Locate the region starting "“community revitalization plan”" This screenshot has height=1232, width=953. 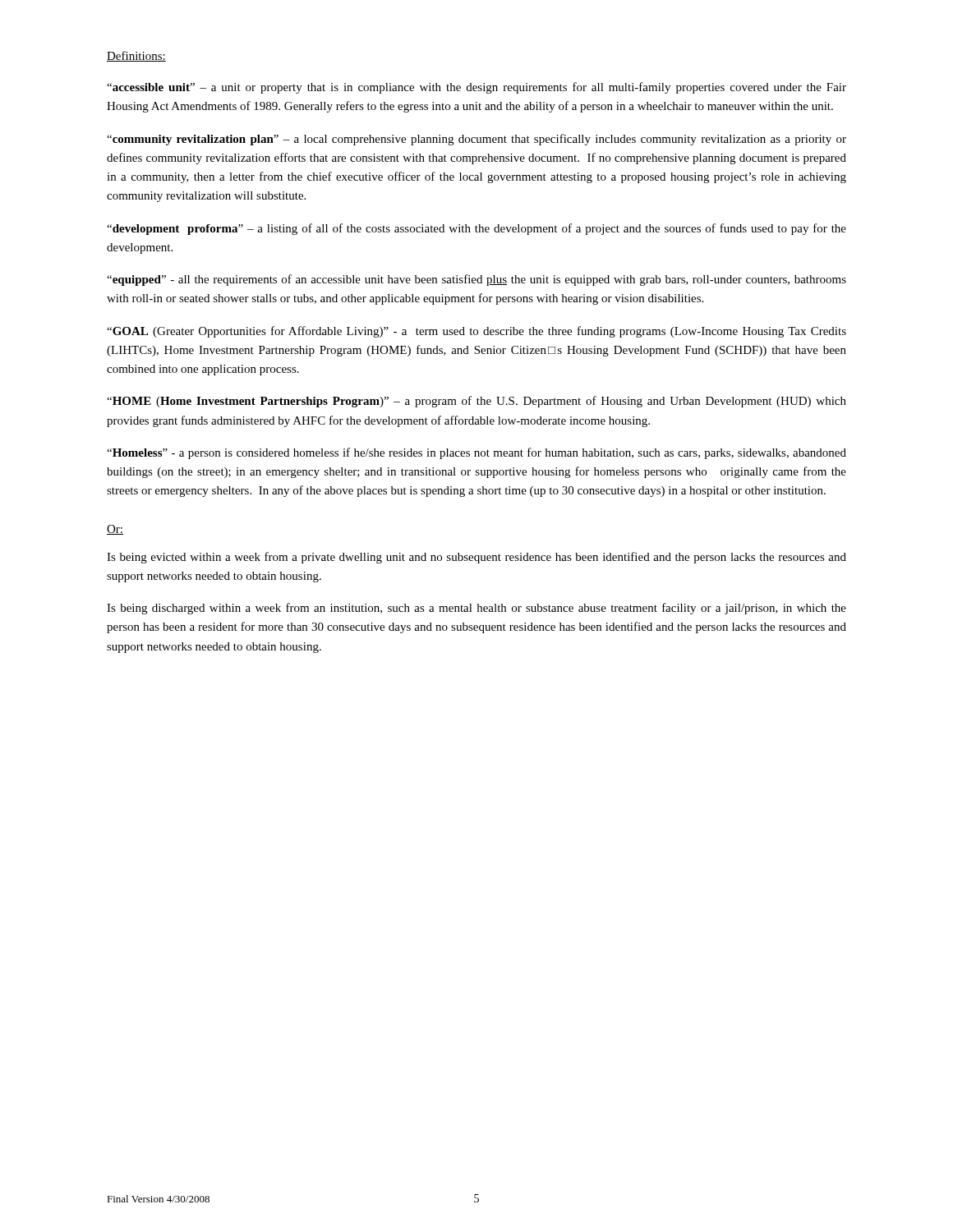coord(476,167)
